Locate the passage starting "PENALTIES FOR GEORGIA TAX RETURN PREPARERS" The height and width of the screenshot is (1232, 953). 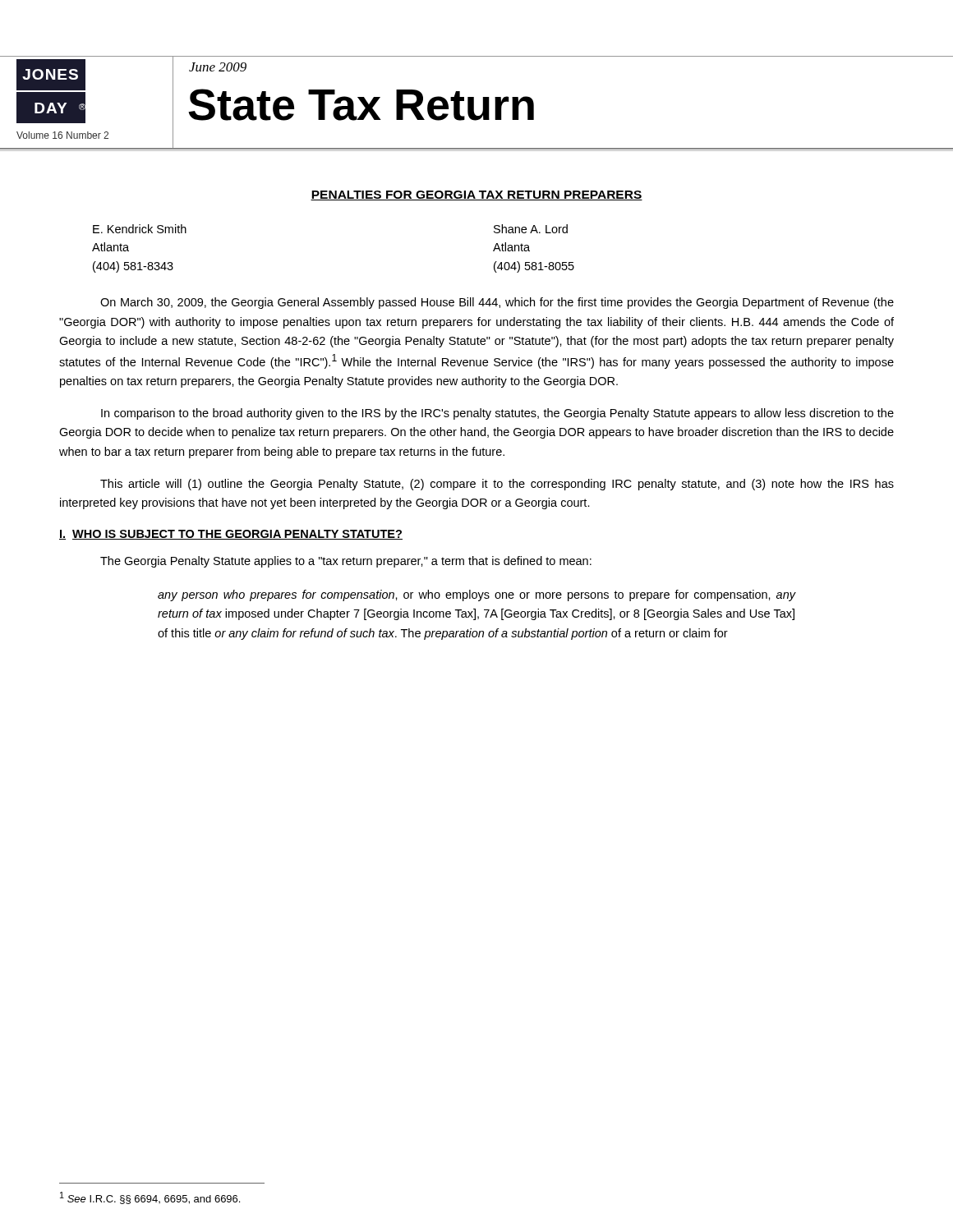[x=476, y=194]
